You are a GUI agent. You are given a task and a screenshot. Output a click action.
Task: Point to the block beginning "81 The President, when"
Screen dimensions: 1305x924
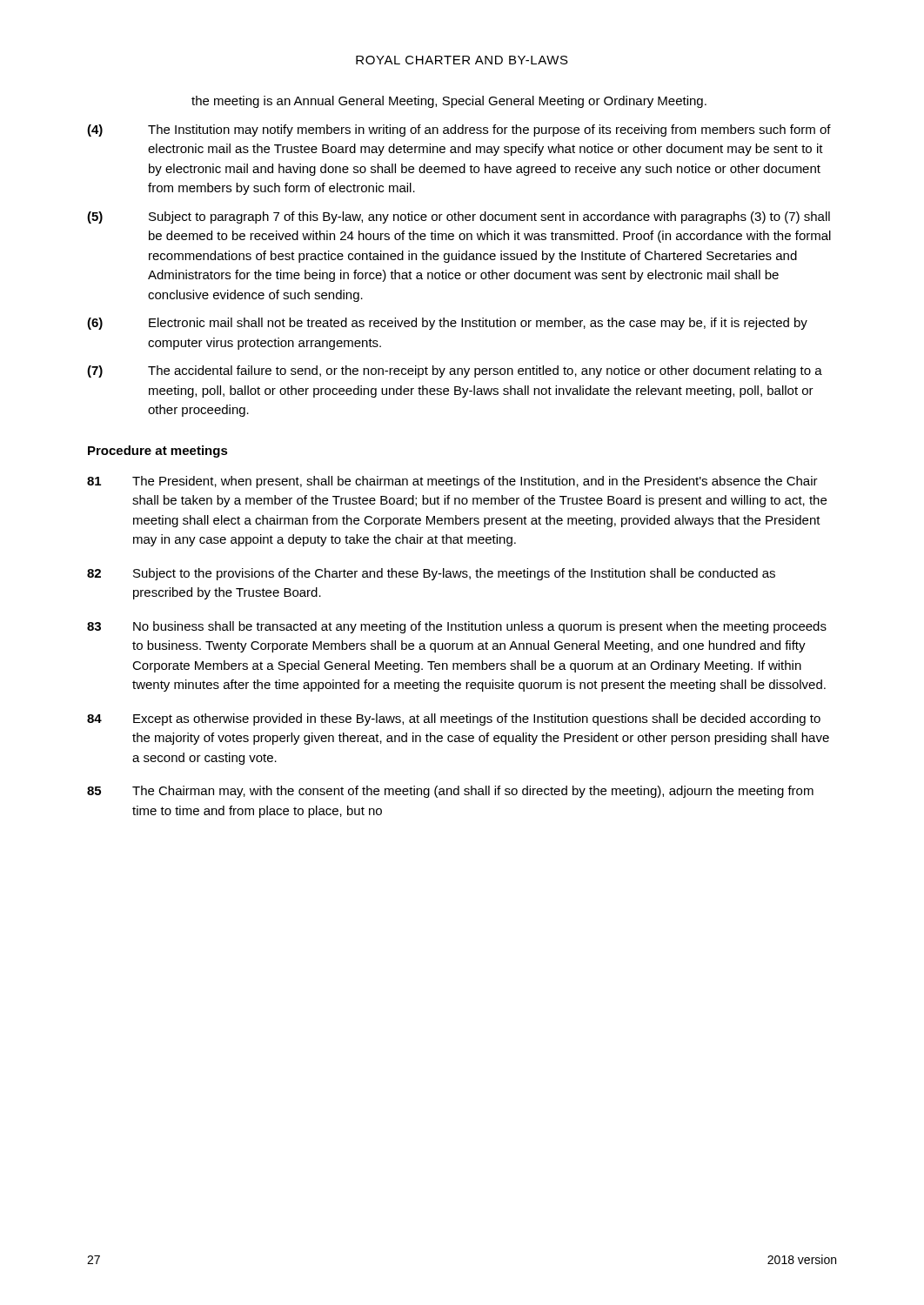coord(462,510)
